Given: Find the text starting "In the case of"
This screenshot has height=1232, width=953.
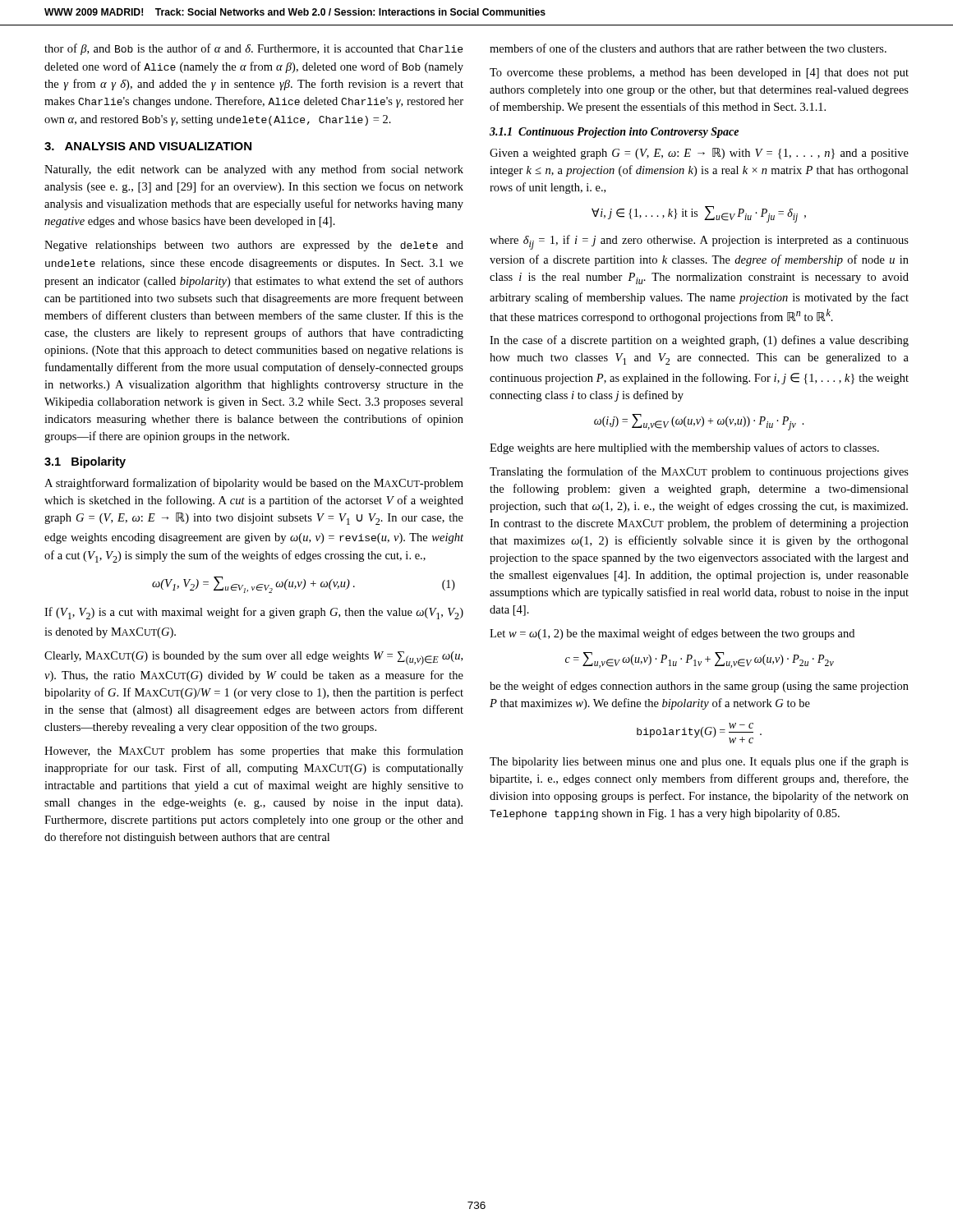Looking at the screenshot, I should point(699,368).
